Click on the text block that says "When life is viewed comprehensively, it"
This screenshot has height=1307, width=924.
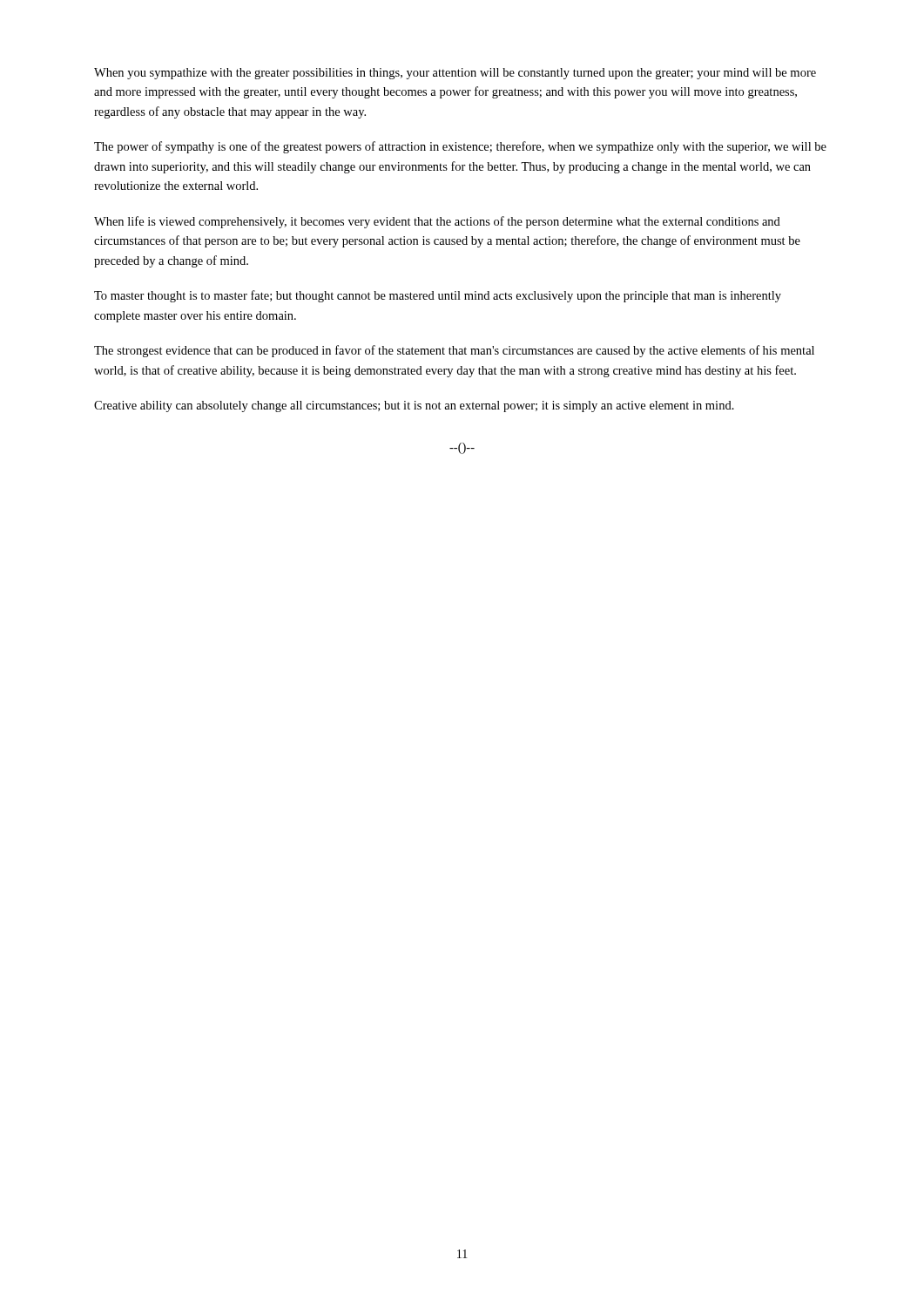[x=447, y=241]
